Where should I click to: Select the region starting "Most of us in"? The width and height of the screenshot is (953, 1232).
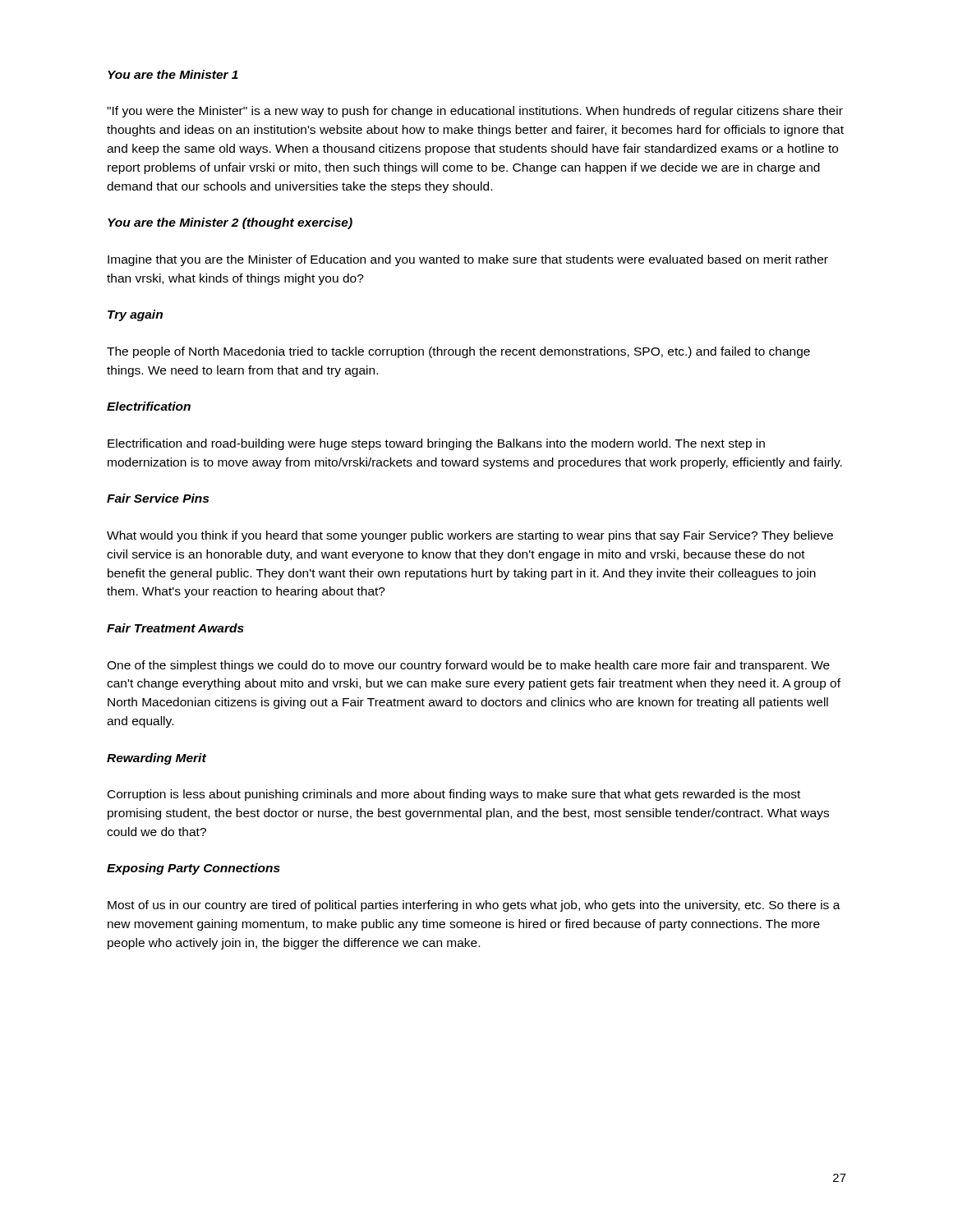point(476,924)
